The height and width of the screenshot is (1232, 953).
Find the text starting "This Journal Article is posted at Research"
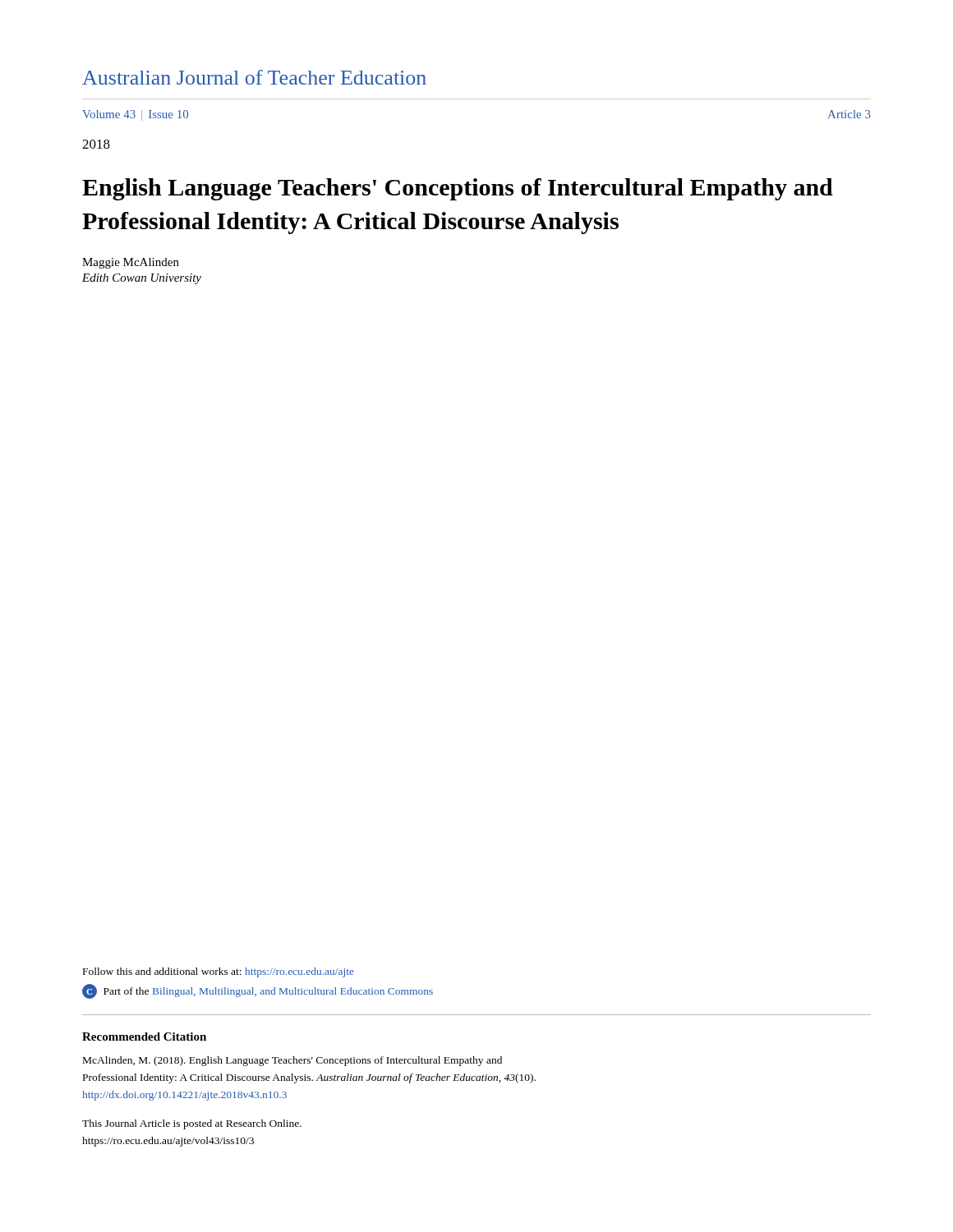[192, 1132]
